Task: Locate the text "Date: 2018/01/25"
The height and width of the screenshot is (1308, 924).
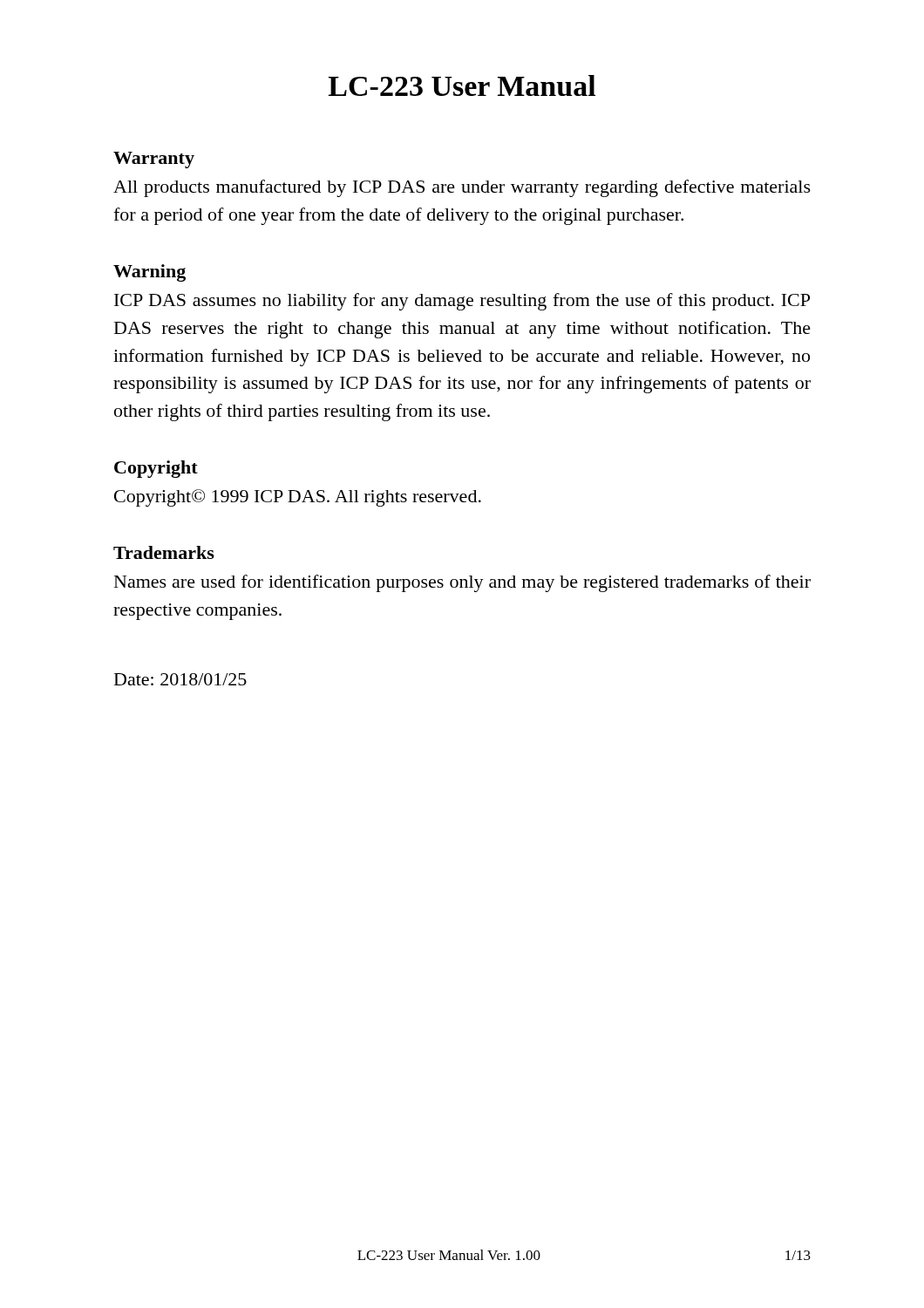Action: pyautogui.click(x=180, y=679)
